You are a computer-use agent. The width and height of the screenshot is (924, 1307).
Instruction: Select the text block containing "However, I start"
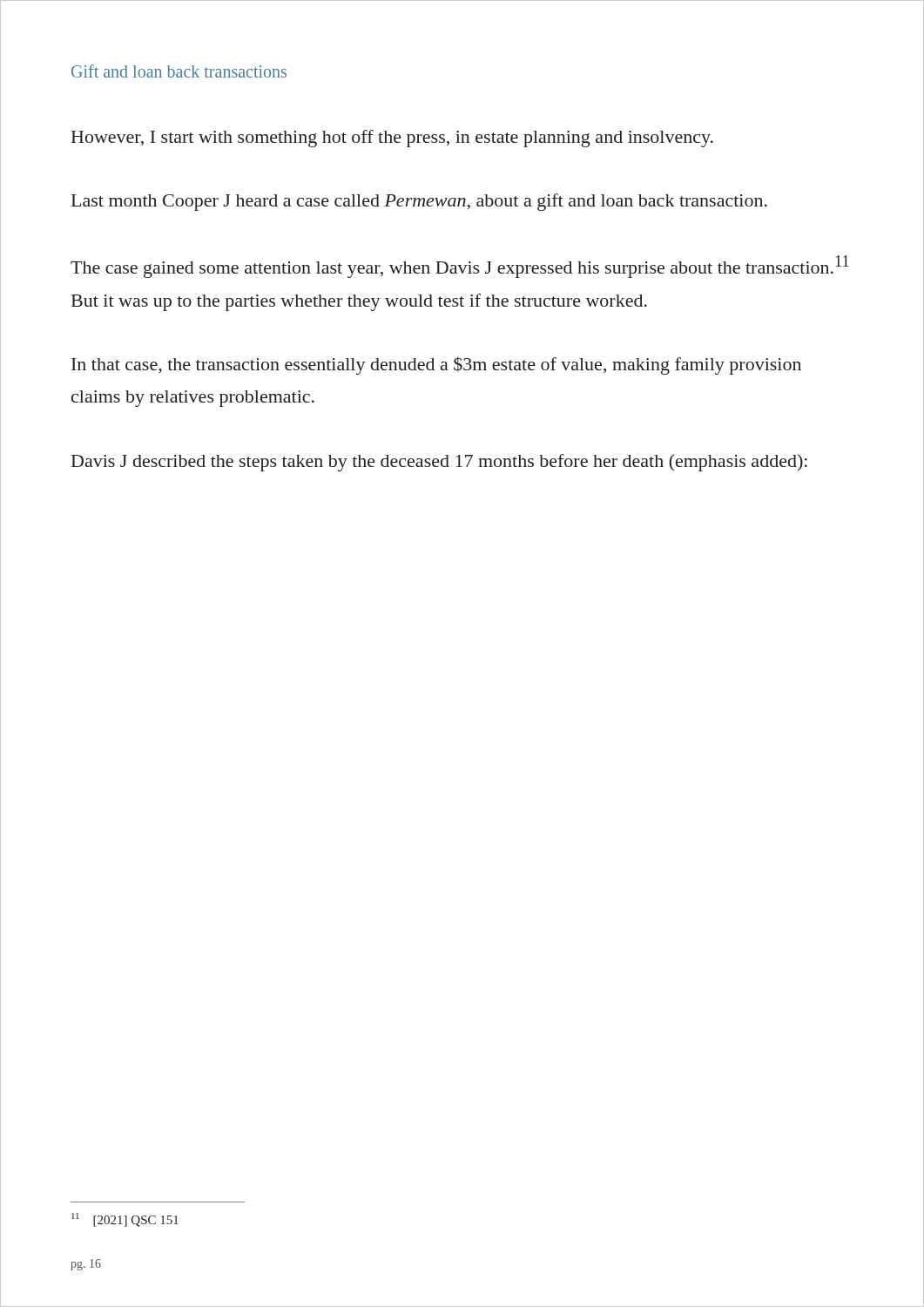pyautogui.click(x=392, y=136)
